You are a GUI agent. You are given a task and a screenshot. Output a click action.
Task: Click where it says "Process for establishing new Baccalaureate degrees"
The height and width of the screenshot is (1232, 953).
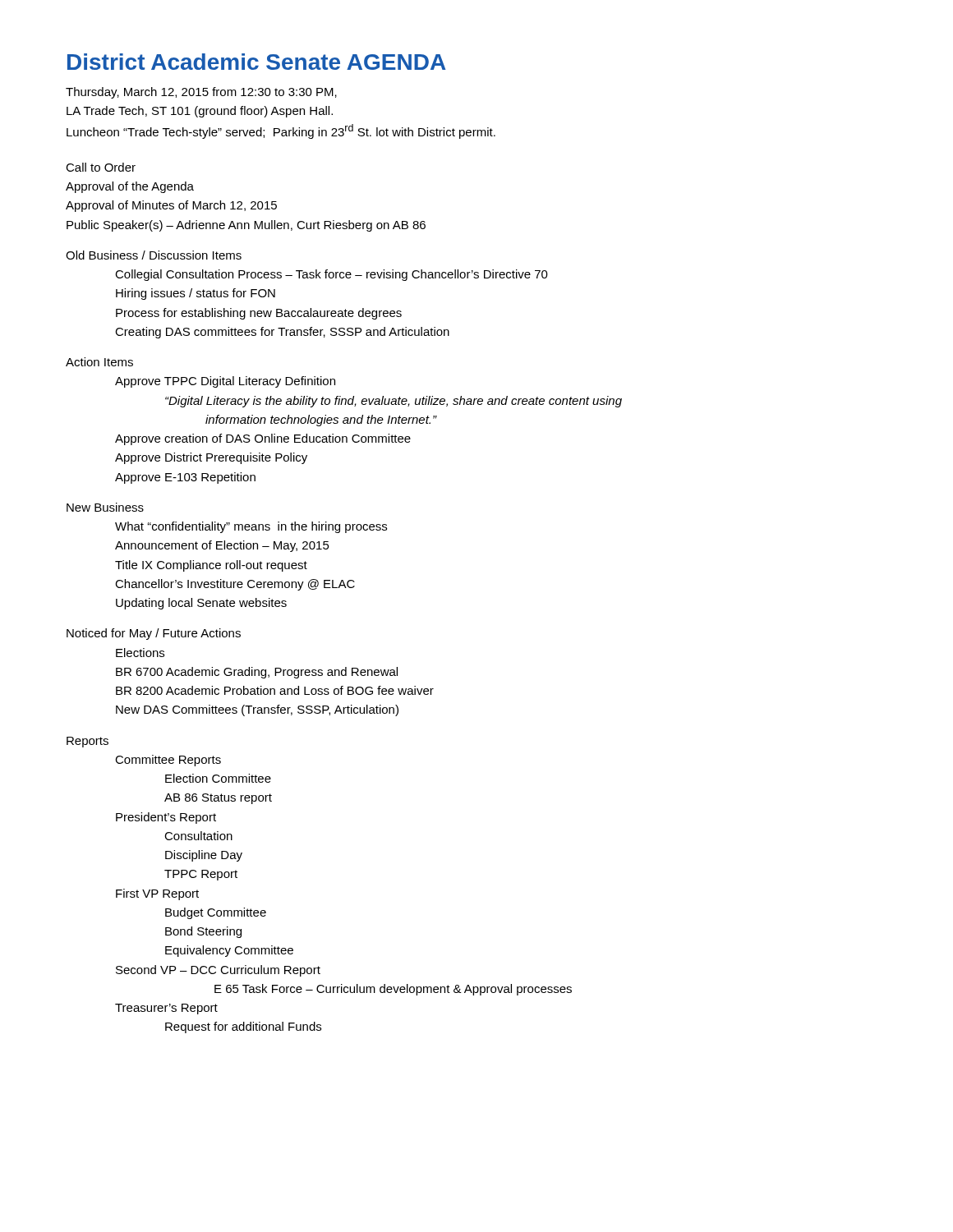[x=259, y=312]
